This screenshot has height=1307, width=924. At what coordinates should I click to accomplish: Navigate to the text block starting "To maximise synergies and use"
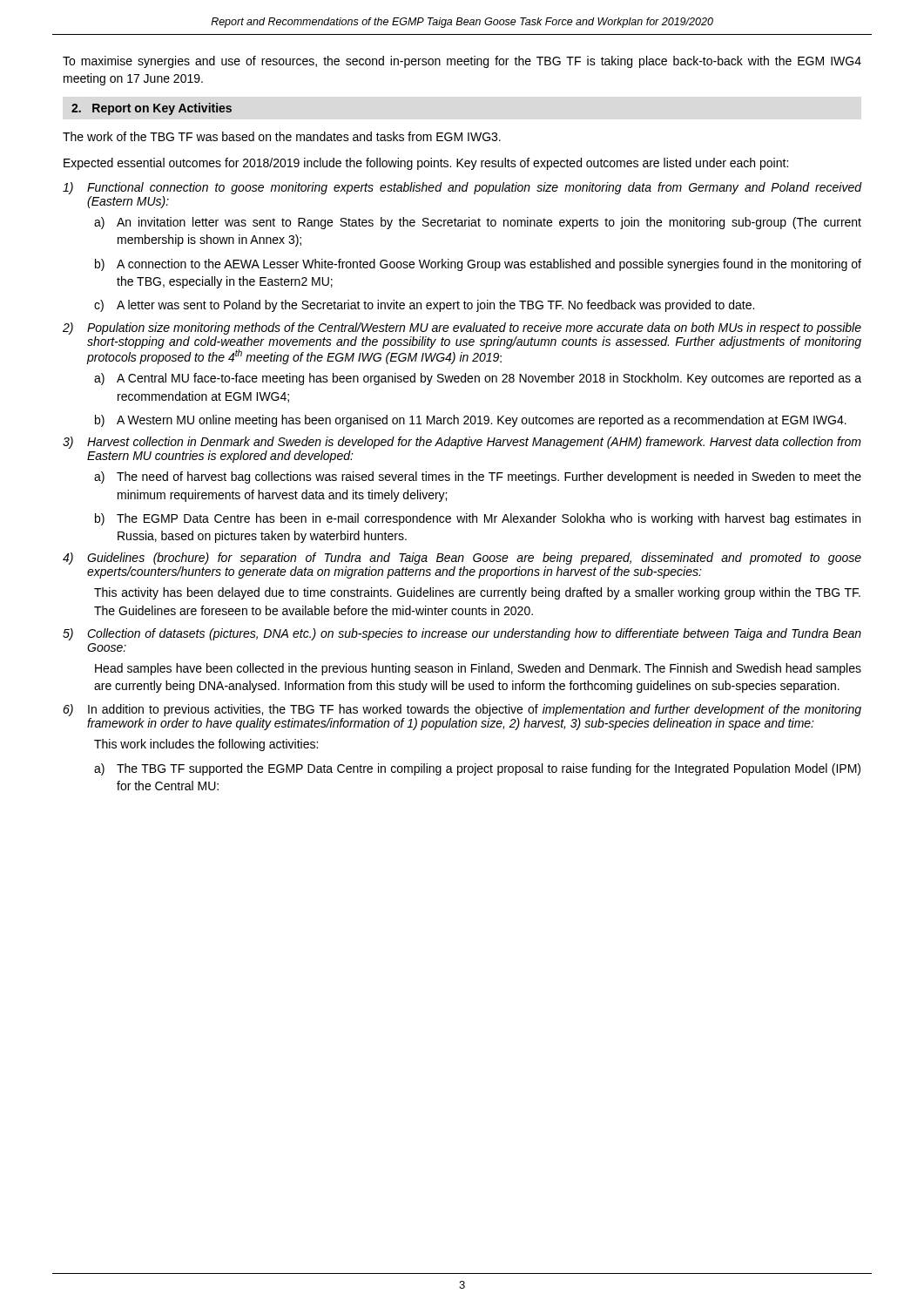[462, 70]
